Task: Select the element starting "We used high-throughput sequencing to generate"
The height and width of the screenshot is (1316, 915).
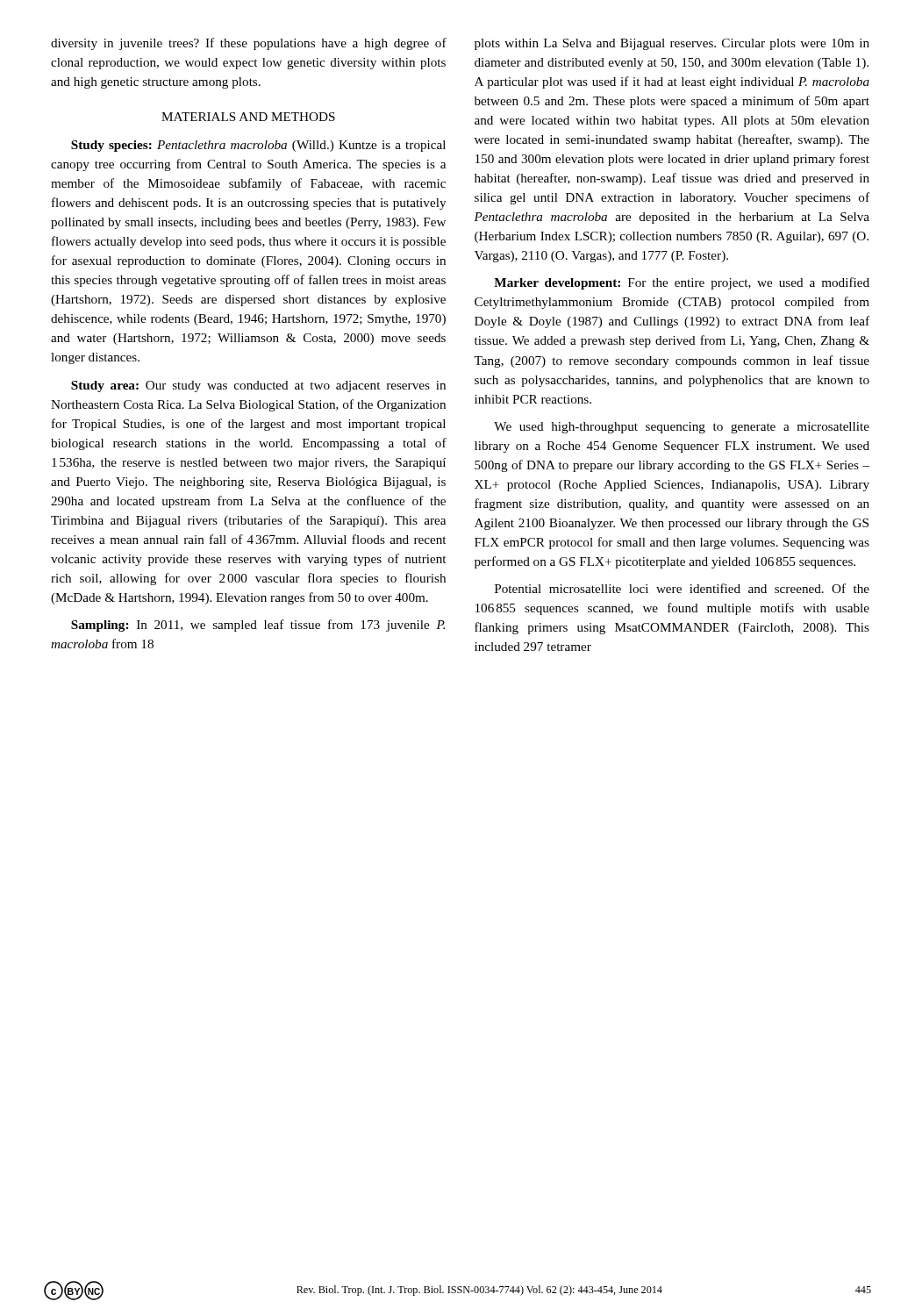Action: point(672,494)
